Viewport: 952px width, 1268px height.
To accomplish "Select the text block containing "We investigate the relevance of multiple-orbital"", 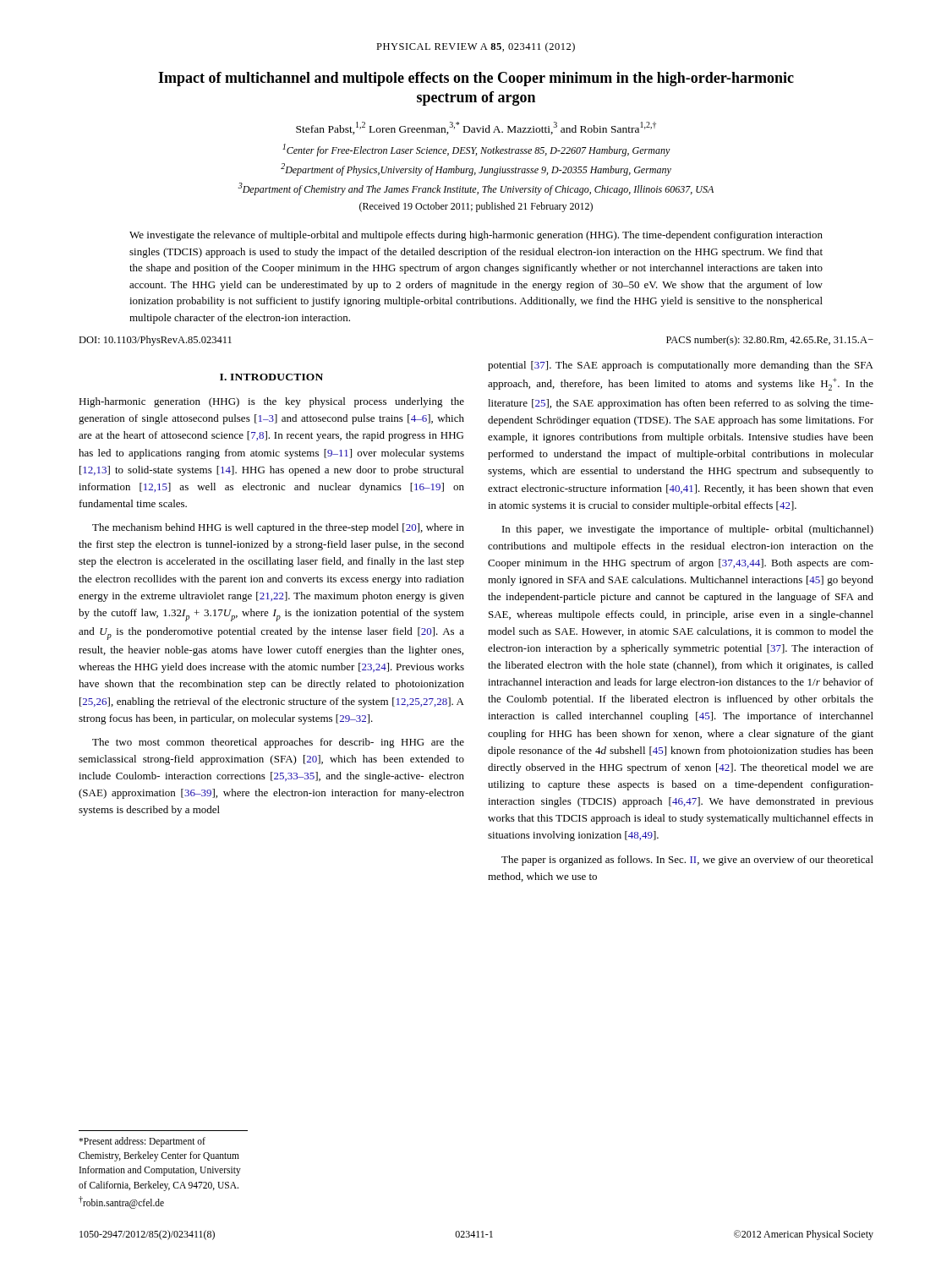I will pyautogui.click(x=476, y=276).
